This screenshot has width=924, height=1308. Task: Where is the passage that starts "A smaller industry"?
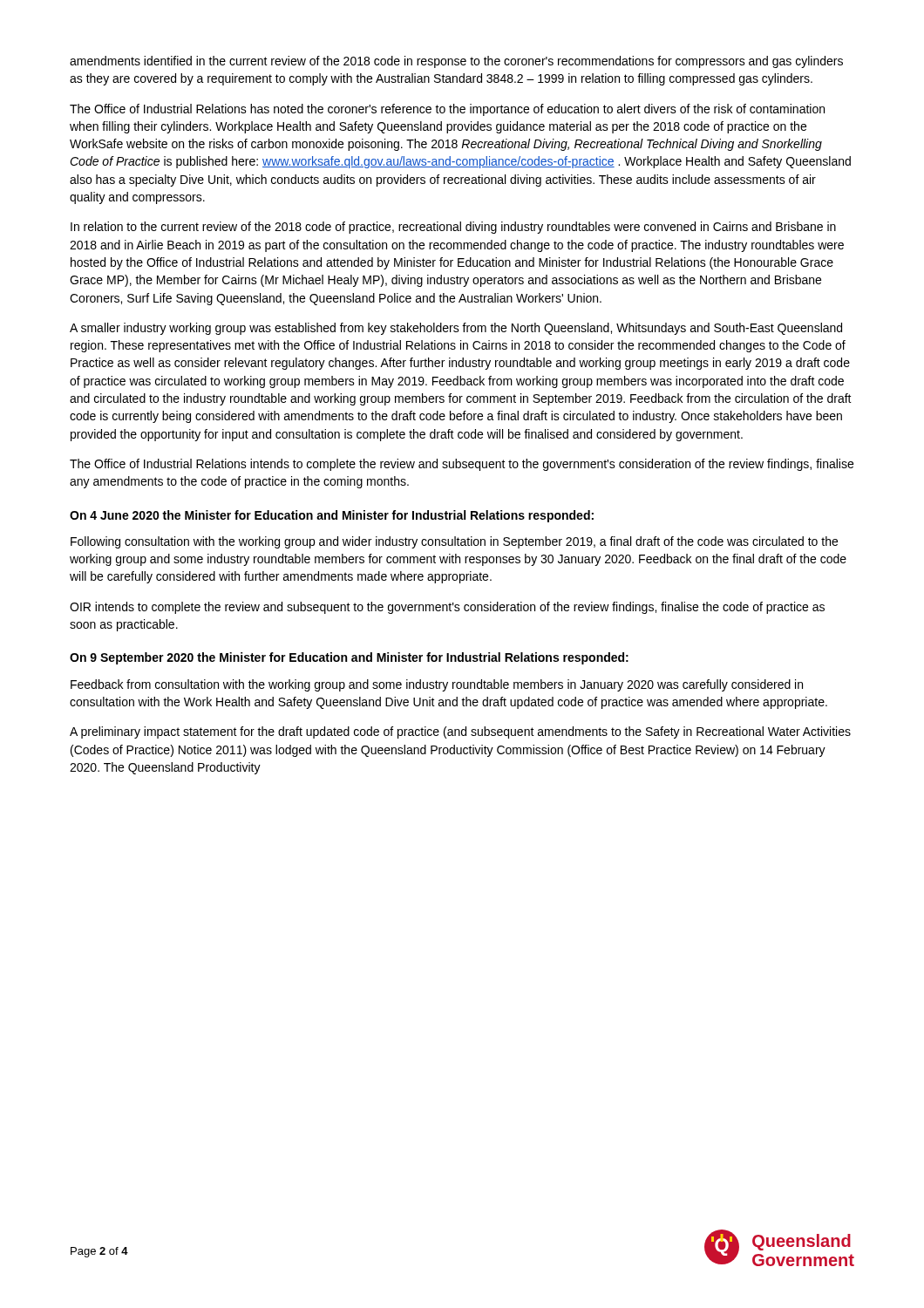coord(462,381)
